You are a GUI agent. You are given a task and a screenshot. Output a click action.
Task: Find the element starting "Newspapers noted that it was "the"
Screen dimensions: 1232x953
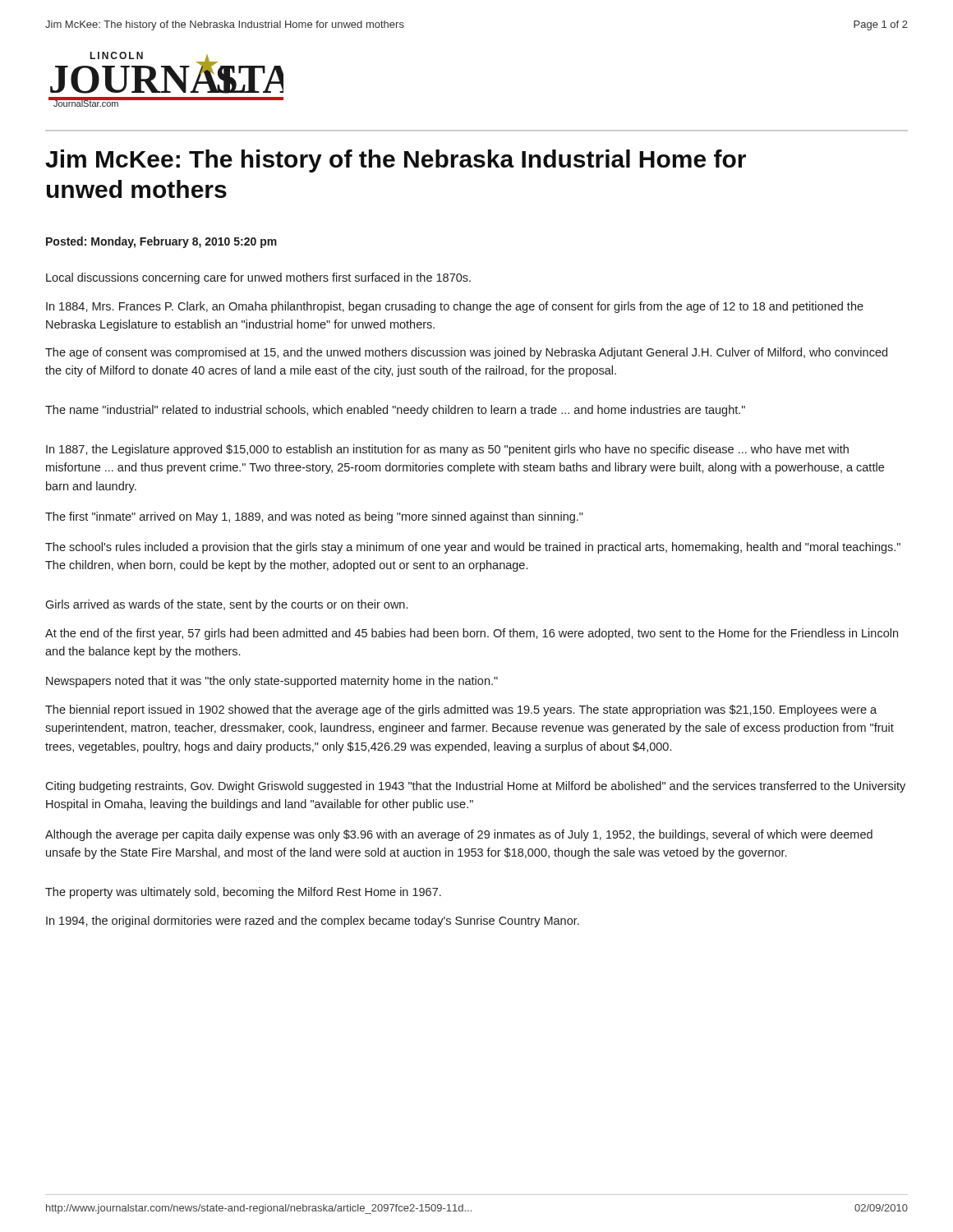(272, 681)
